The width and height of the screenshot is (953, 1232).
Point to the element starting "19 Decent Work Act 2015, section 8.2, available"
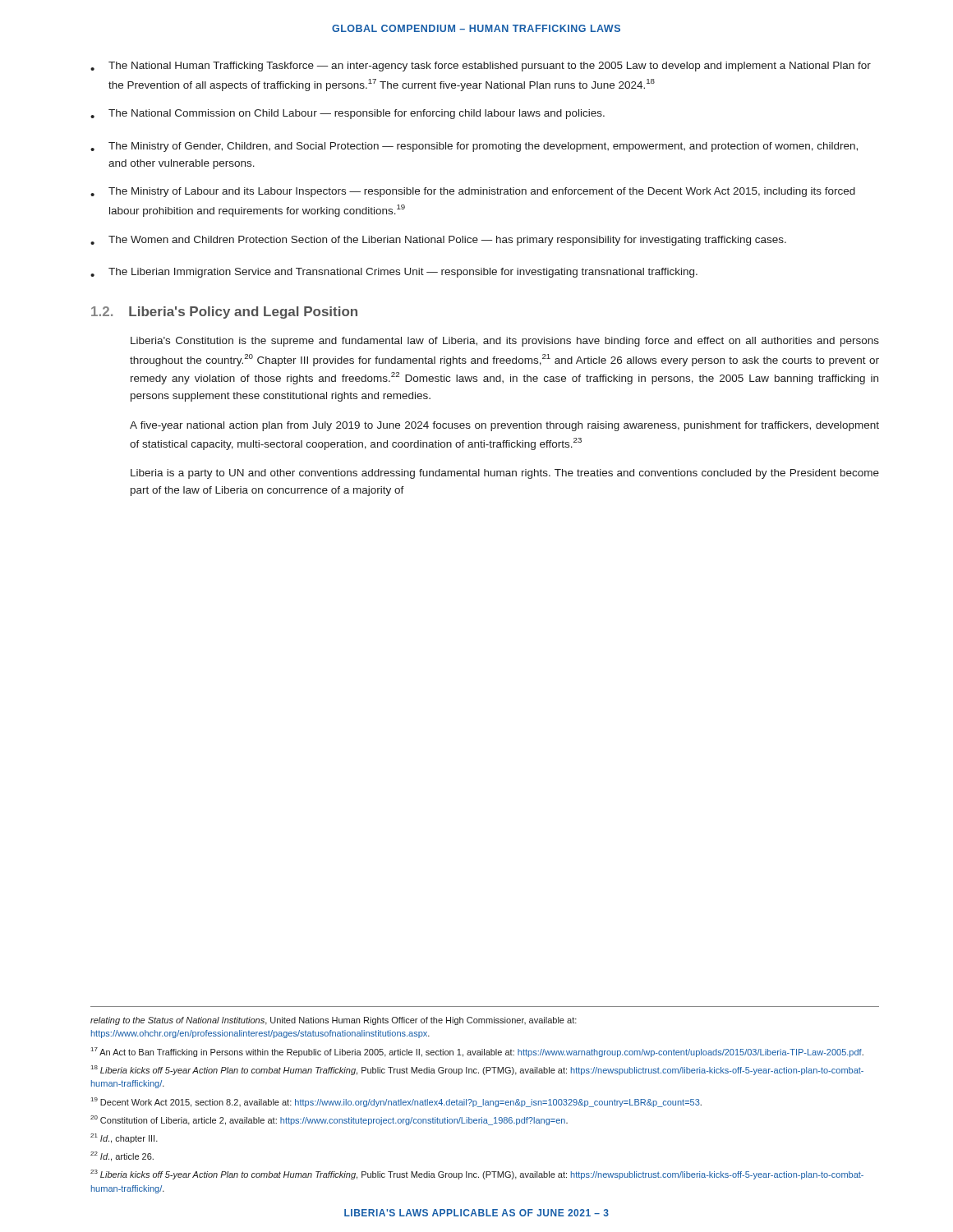396,1101
